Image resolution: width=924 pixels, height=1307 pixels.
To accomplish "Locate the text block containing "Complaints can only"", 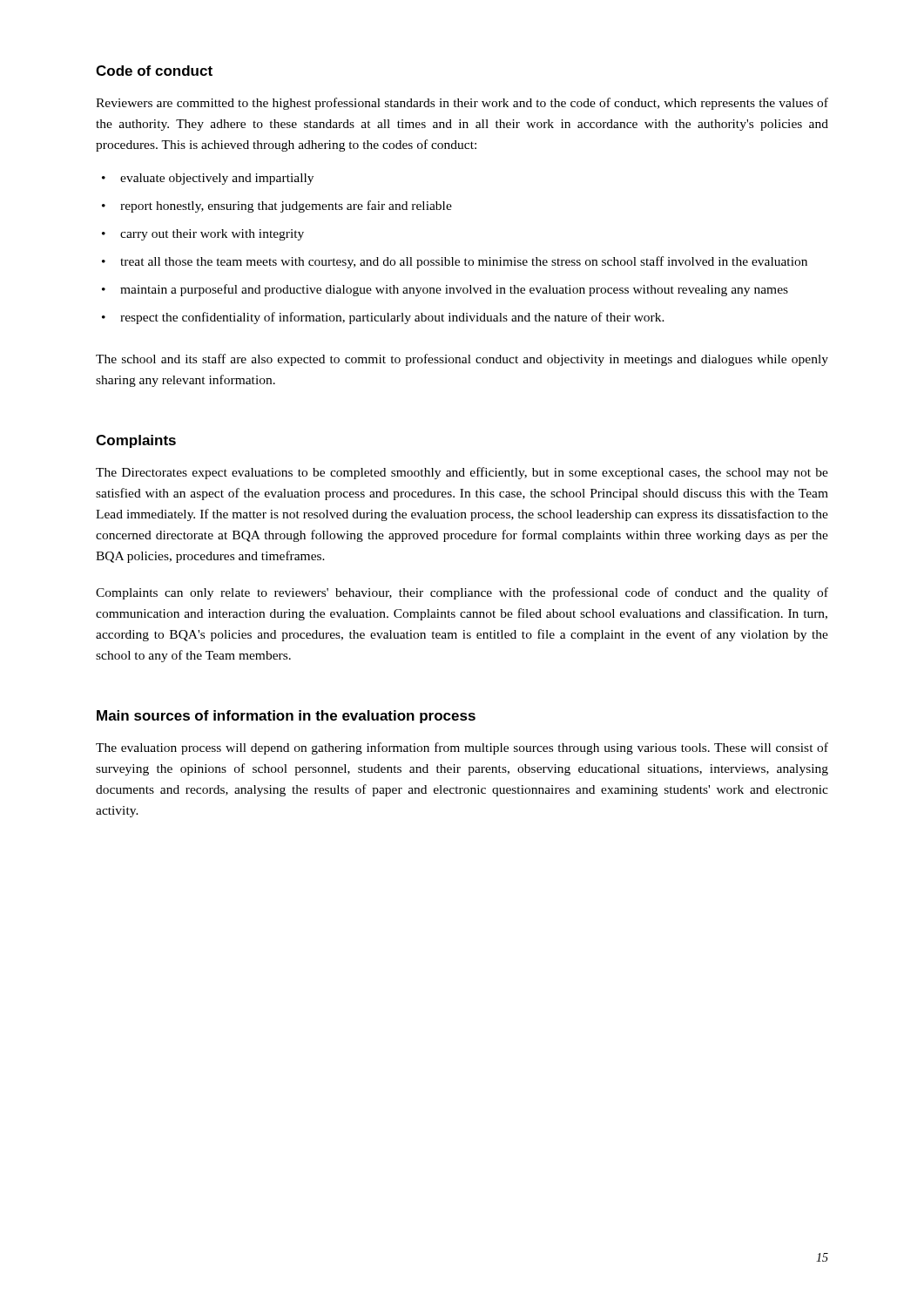I will (462, 624).
